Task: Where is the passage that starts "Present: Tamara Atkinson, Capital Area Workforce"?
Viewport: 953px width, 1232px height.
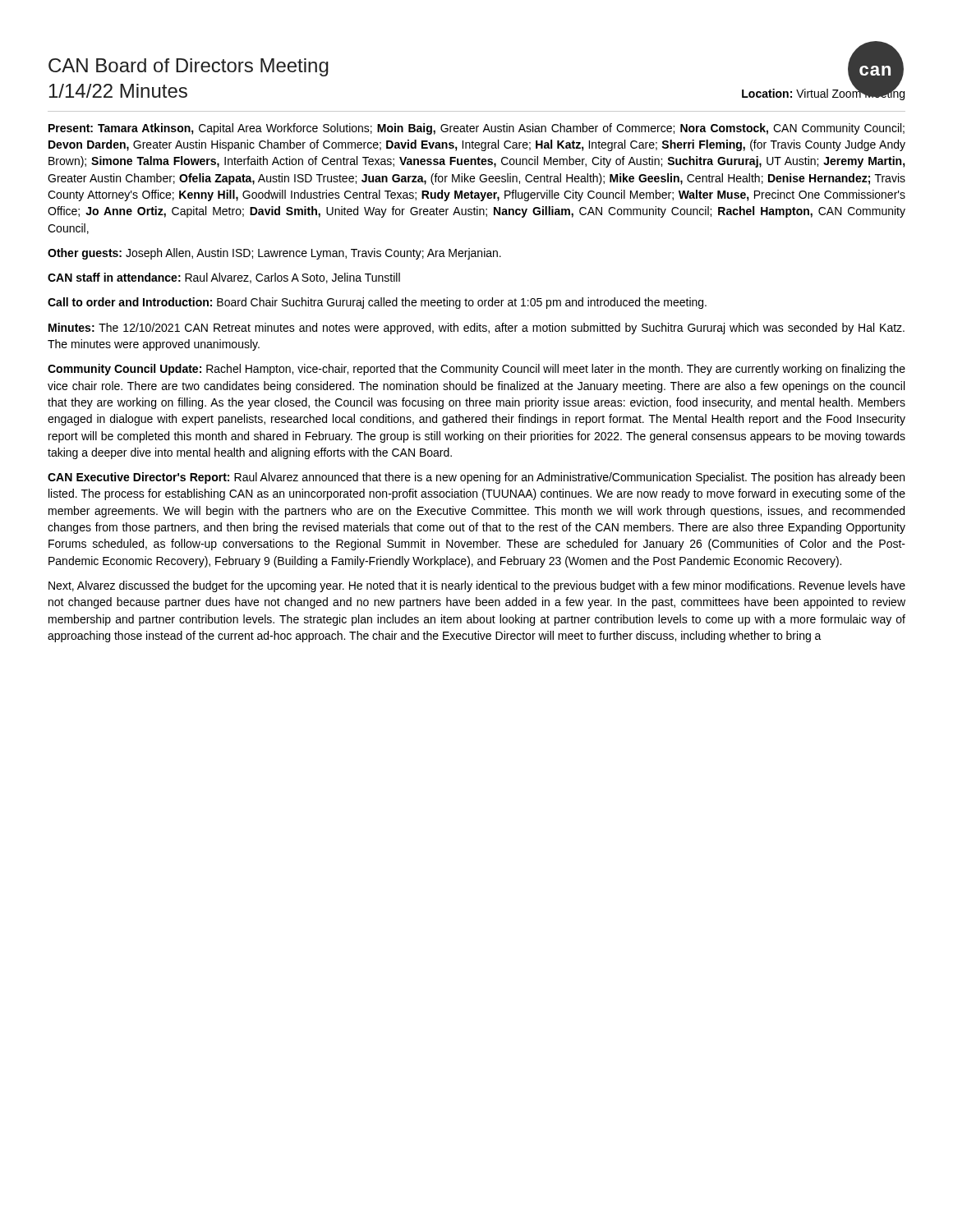Action: tap(476, 178)
